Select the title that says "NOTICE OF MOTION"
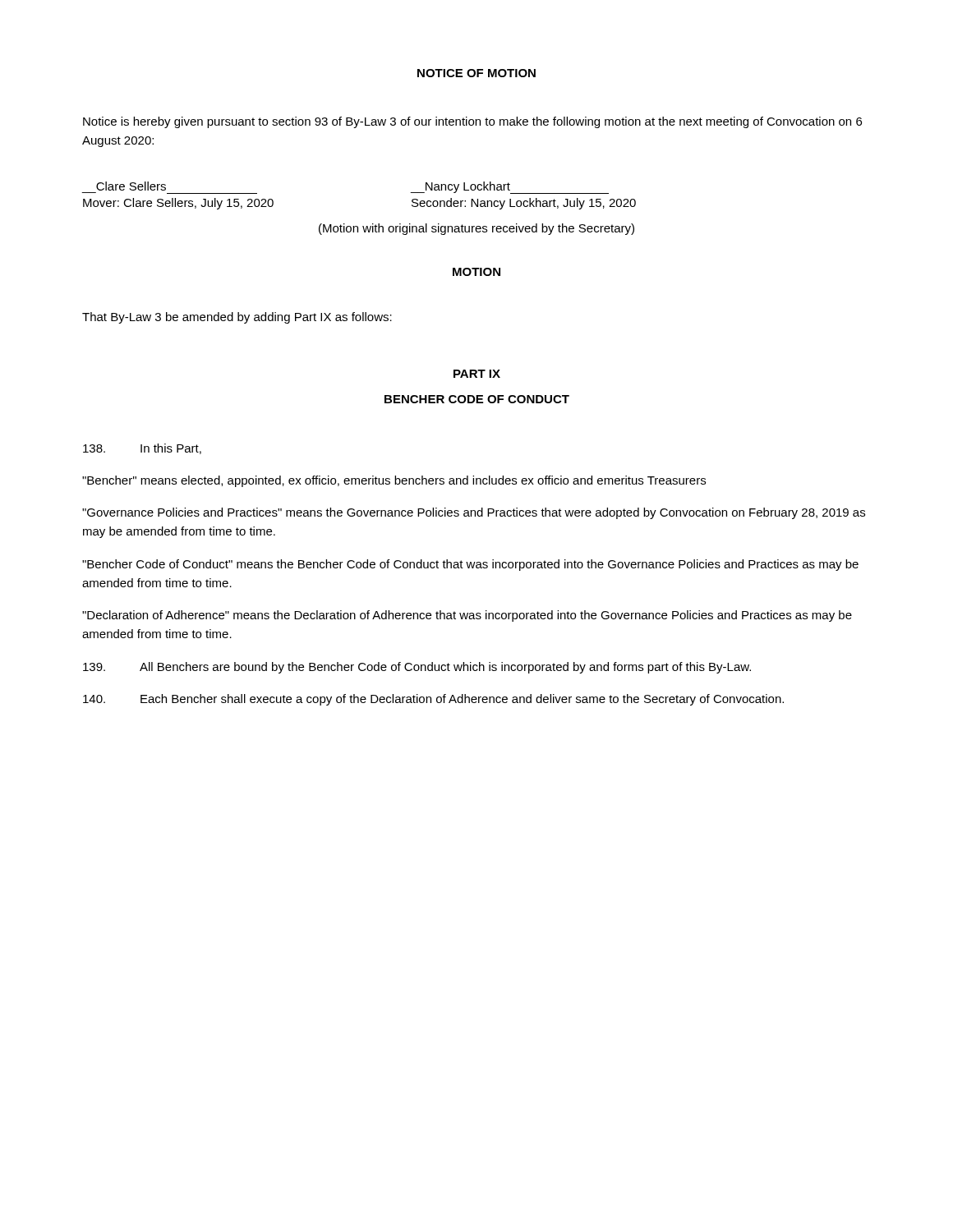The height and width of the screenshot is (1232, 953). [476, 73]
